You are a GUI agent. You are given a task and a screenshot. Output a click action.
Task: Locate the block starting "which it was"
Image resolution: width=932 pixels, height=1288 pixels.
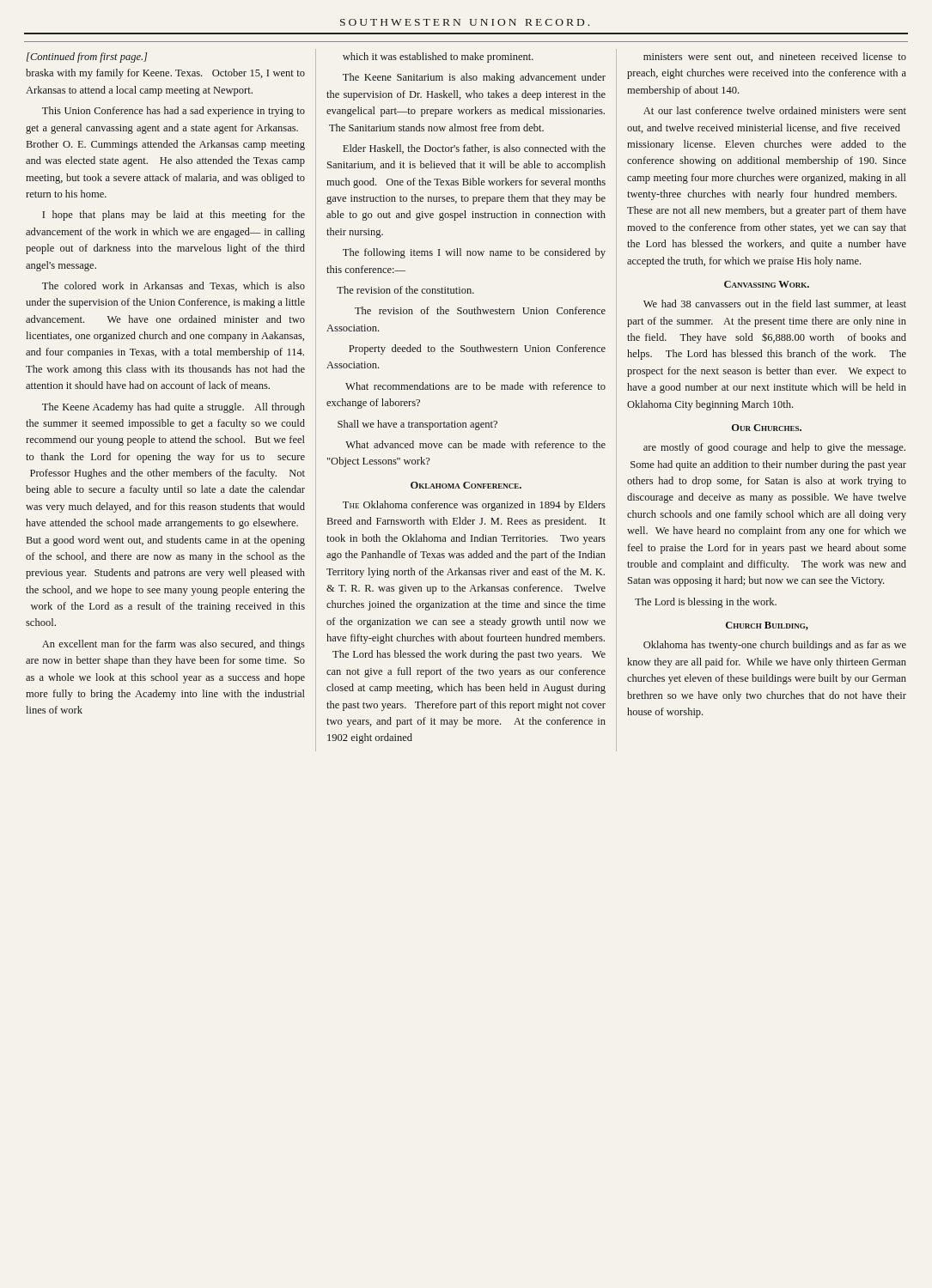(x=466, y=398)
